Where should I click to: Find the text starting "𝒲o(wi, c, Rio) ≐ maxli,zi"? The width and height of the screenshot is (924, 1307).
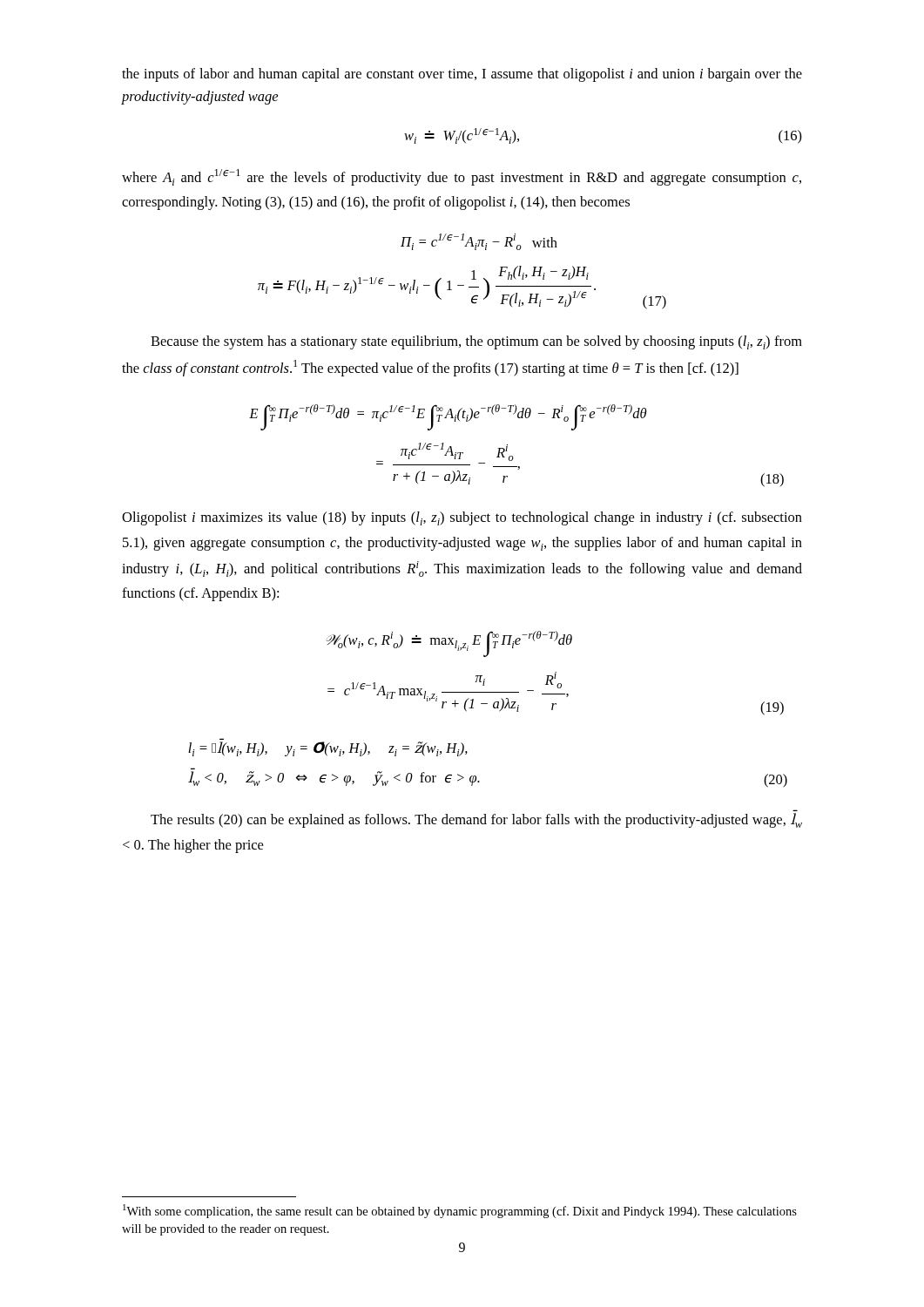462,669
